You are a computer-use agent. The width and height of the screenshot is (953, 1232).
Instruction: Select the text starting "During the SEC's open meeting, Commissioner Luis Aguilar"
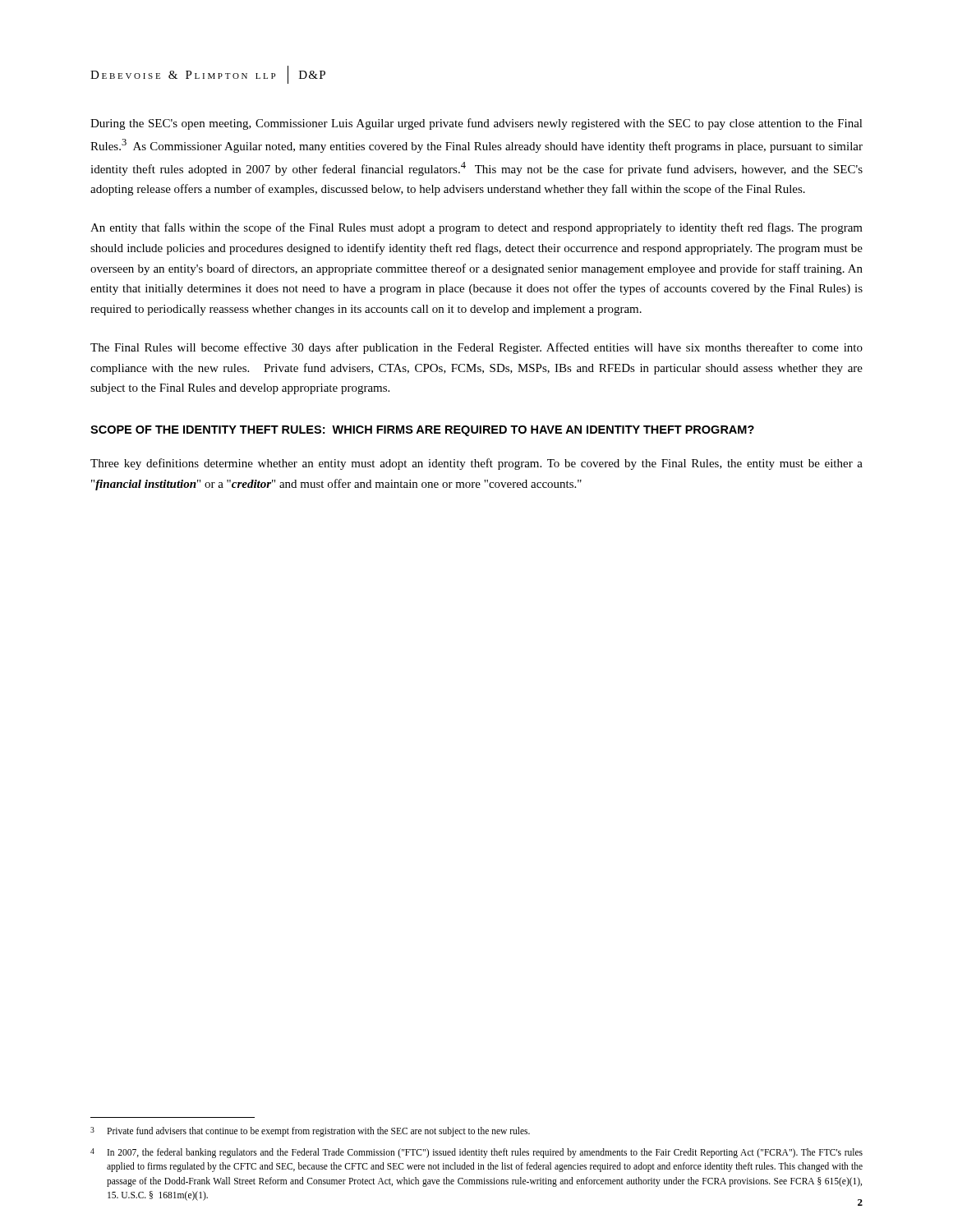tap(476, 156)
